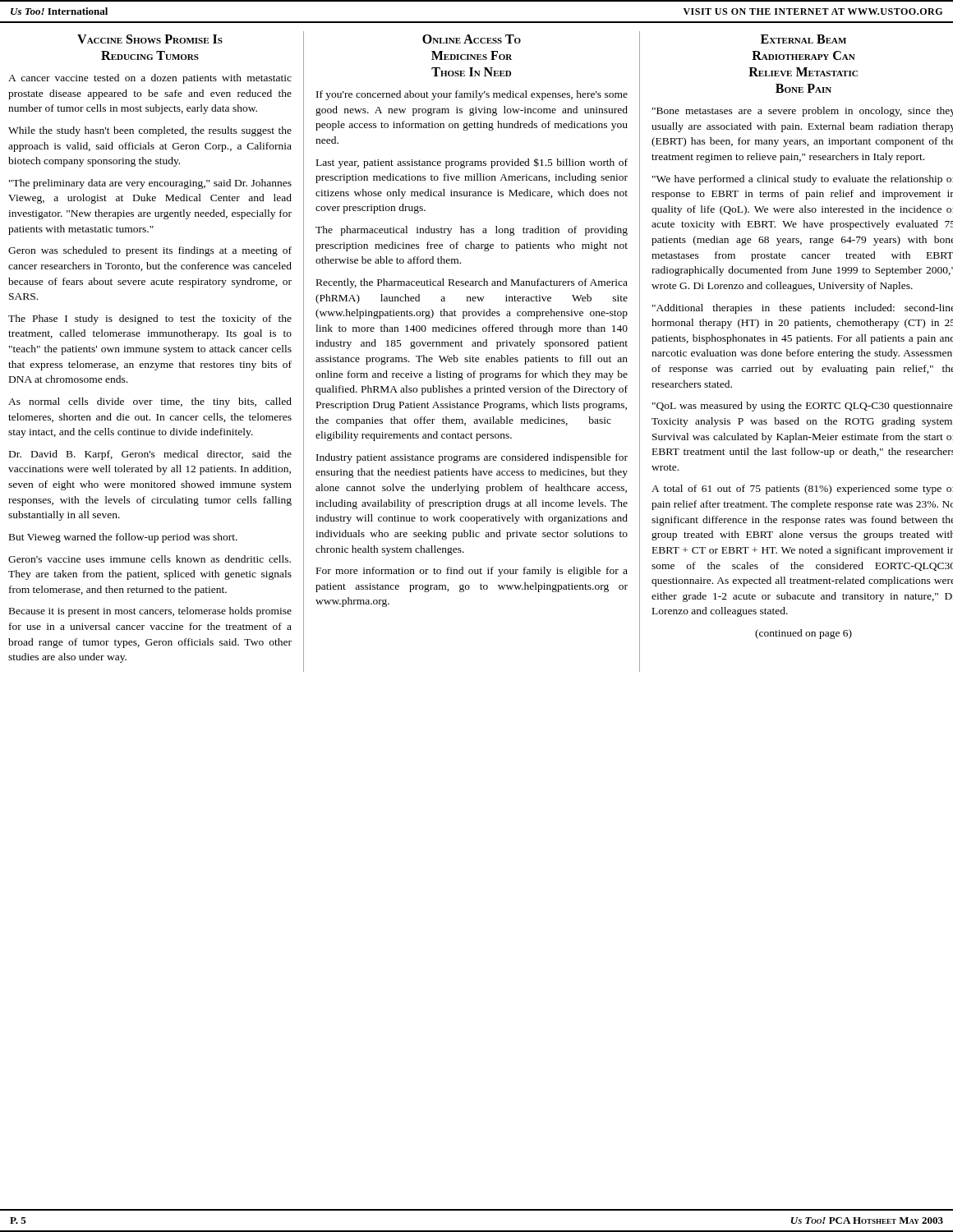This screenshot has width=953, height=1232.
Task: Select the element starting "Because it is present in"
Action: click(x=150, y=634)
